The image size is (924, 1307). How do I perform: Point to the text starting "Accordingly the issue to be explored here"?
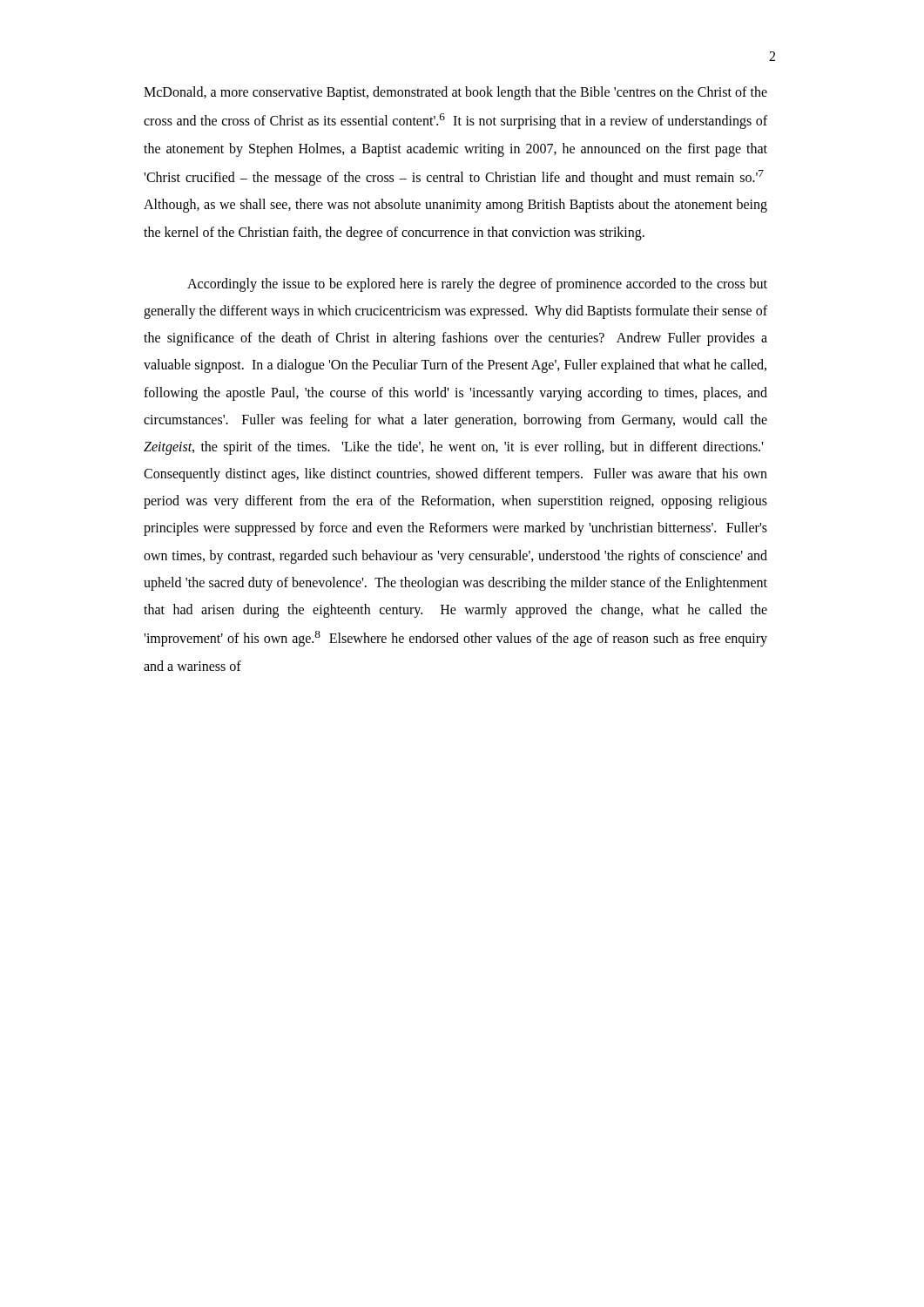(x=455, y=475)
